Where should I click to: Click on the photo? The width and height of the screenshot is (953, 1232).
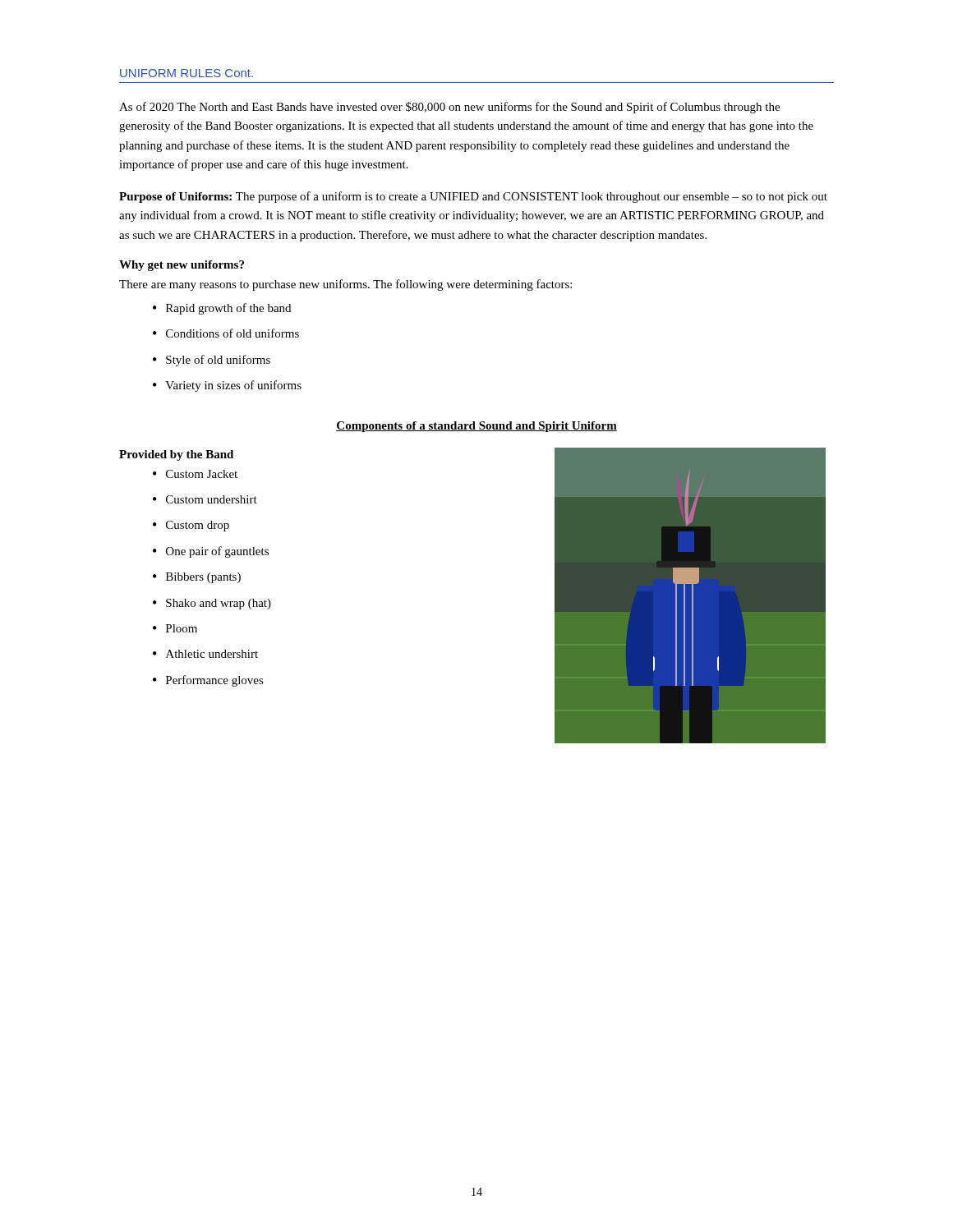click(x=694, y=597)
